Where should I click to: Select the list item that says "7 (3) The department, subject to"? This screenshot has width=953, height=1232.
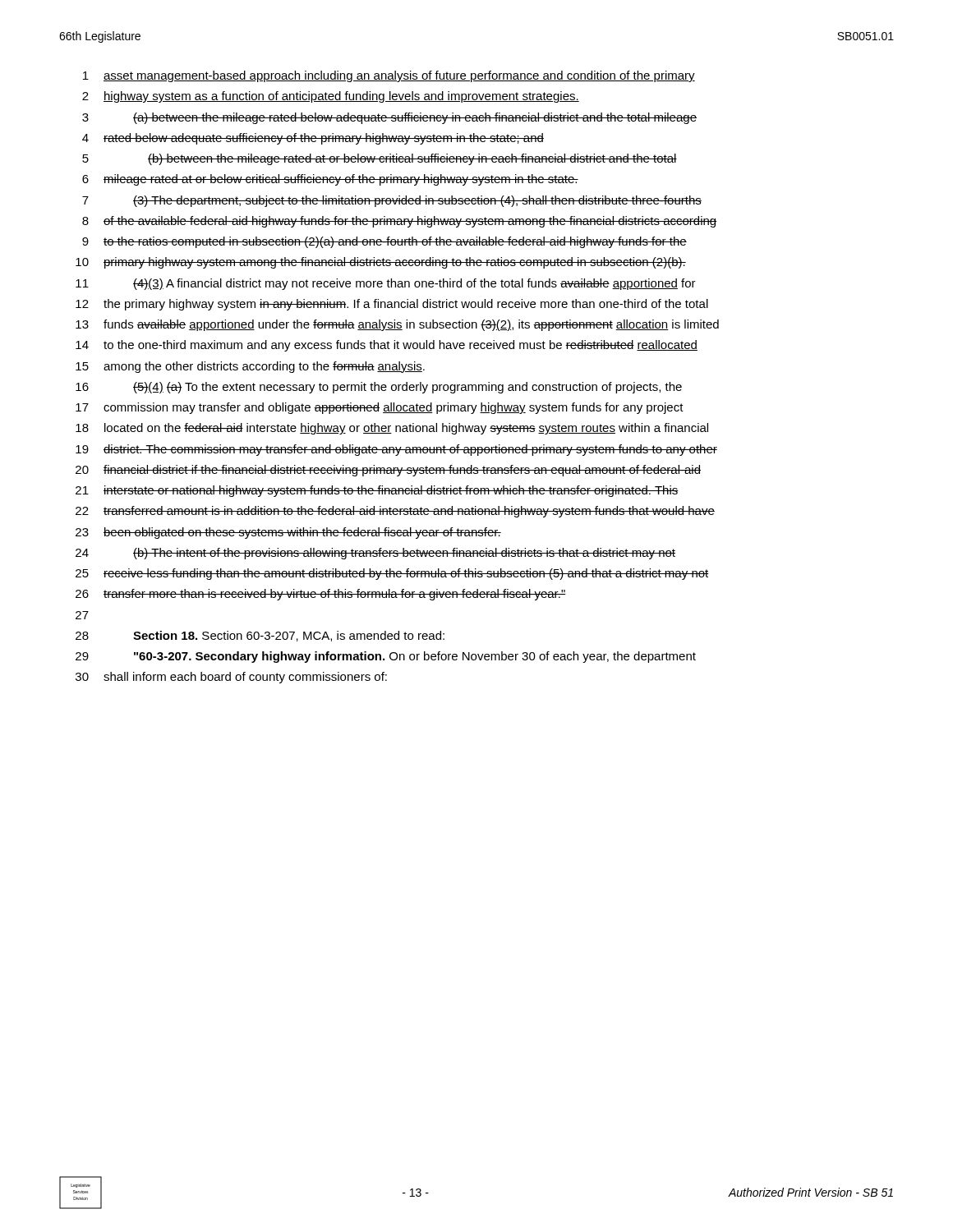476,200
